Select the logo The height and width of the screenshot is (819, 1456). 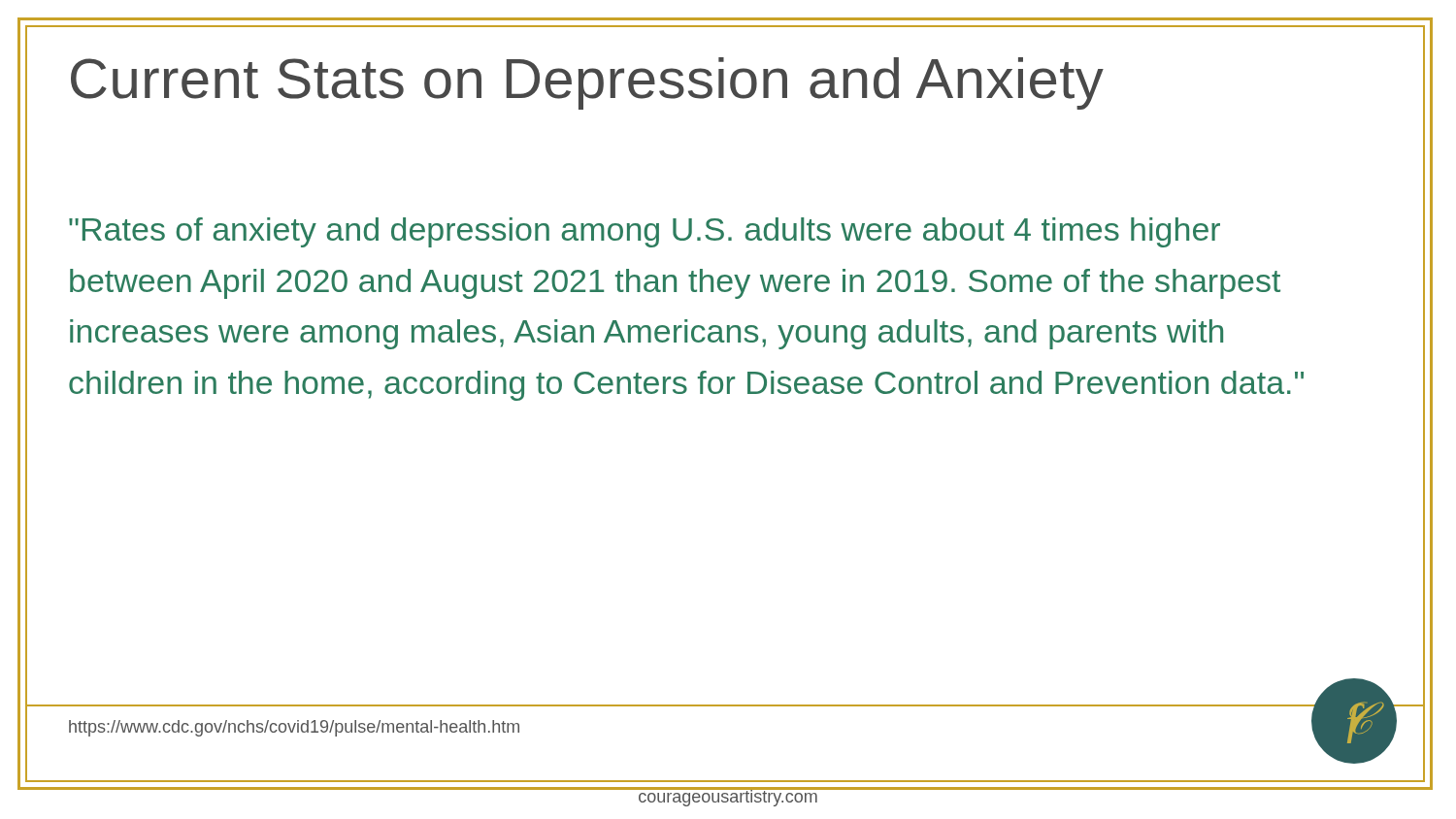(1354, 721)
